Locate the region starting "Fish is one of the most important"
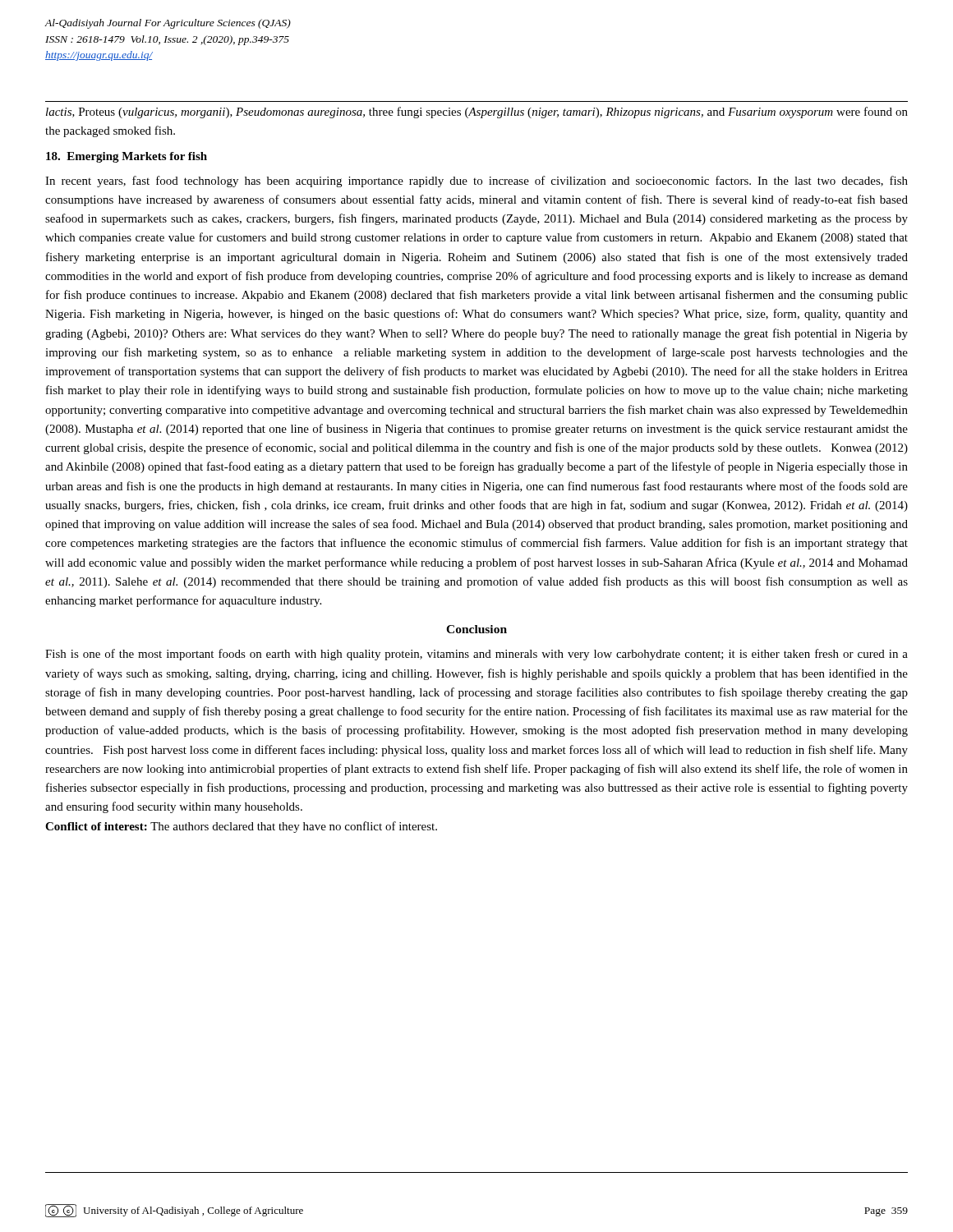Viewport: 953px width, 1232px height. coord(476,740)
